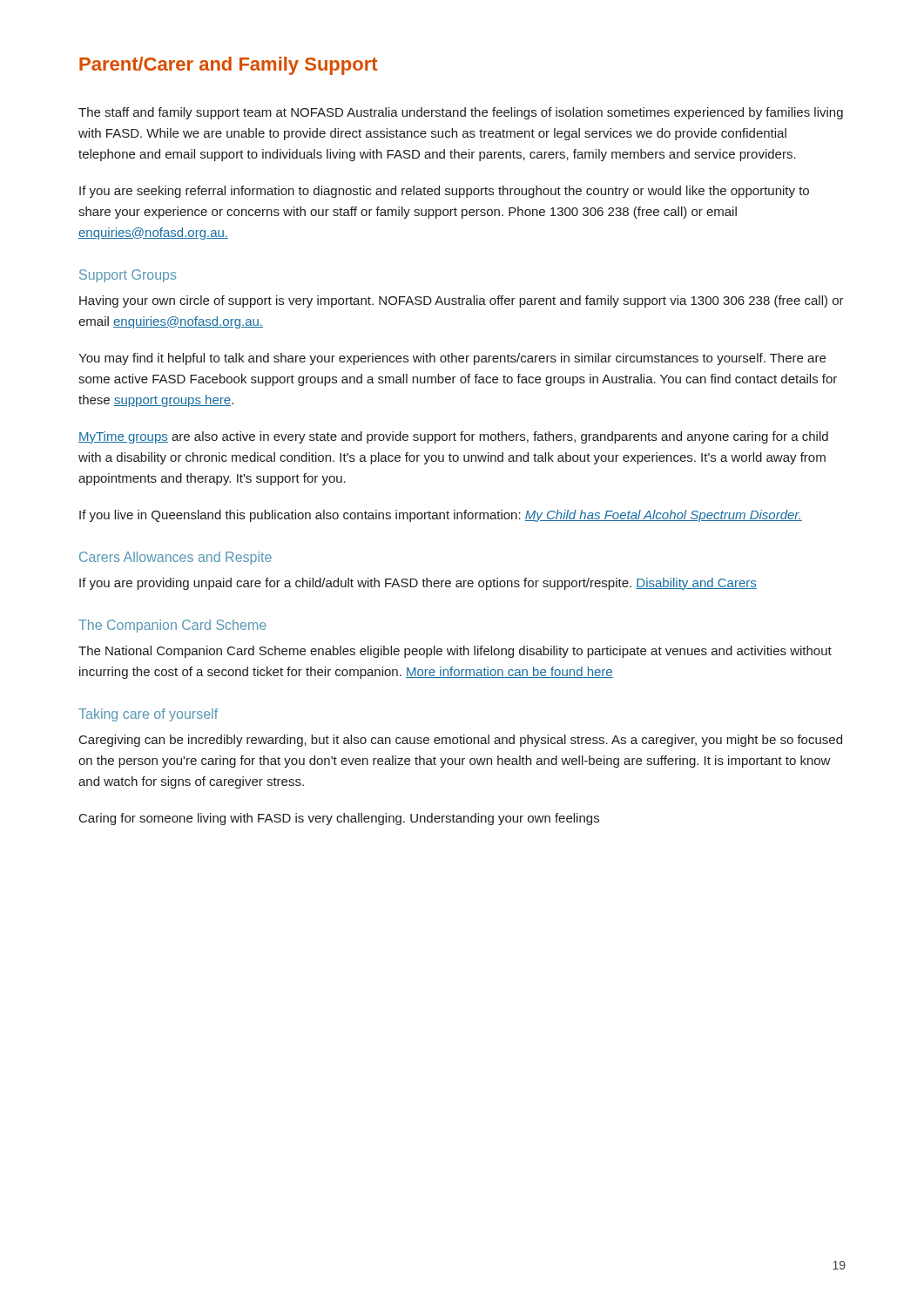Point to the block beginning "Caring for someone living with FASD is"
This screenshot has height=1307, width=924.
click(x=339, y=817)
